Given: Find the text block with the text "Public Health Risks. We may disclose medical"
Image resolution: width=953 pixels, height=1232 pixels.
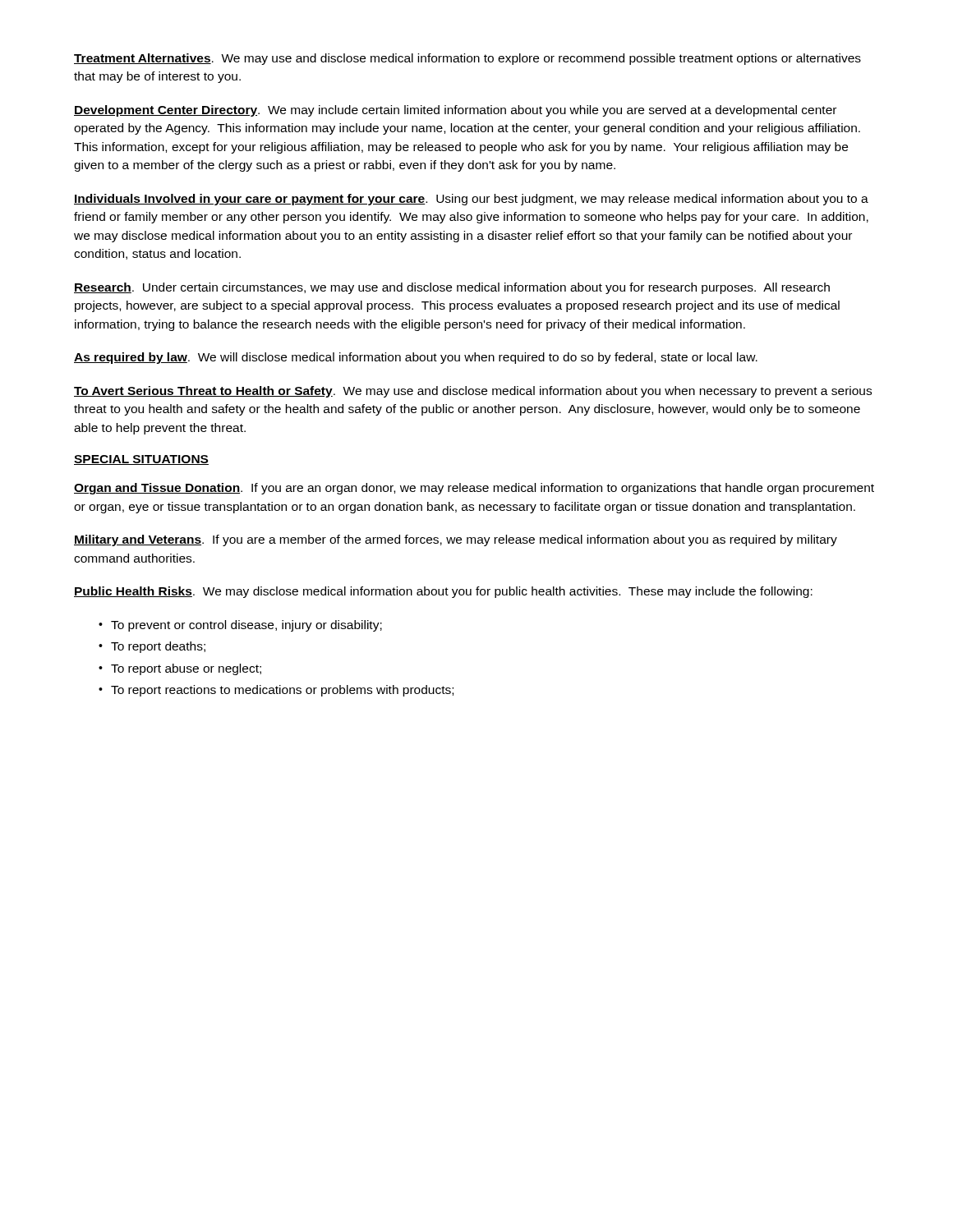Looking at the screenshot, I should [476, 592].
